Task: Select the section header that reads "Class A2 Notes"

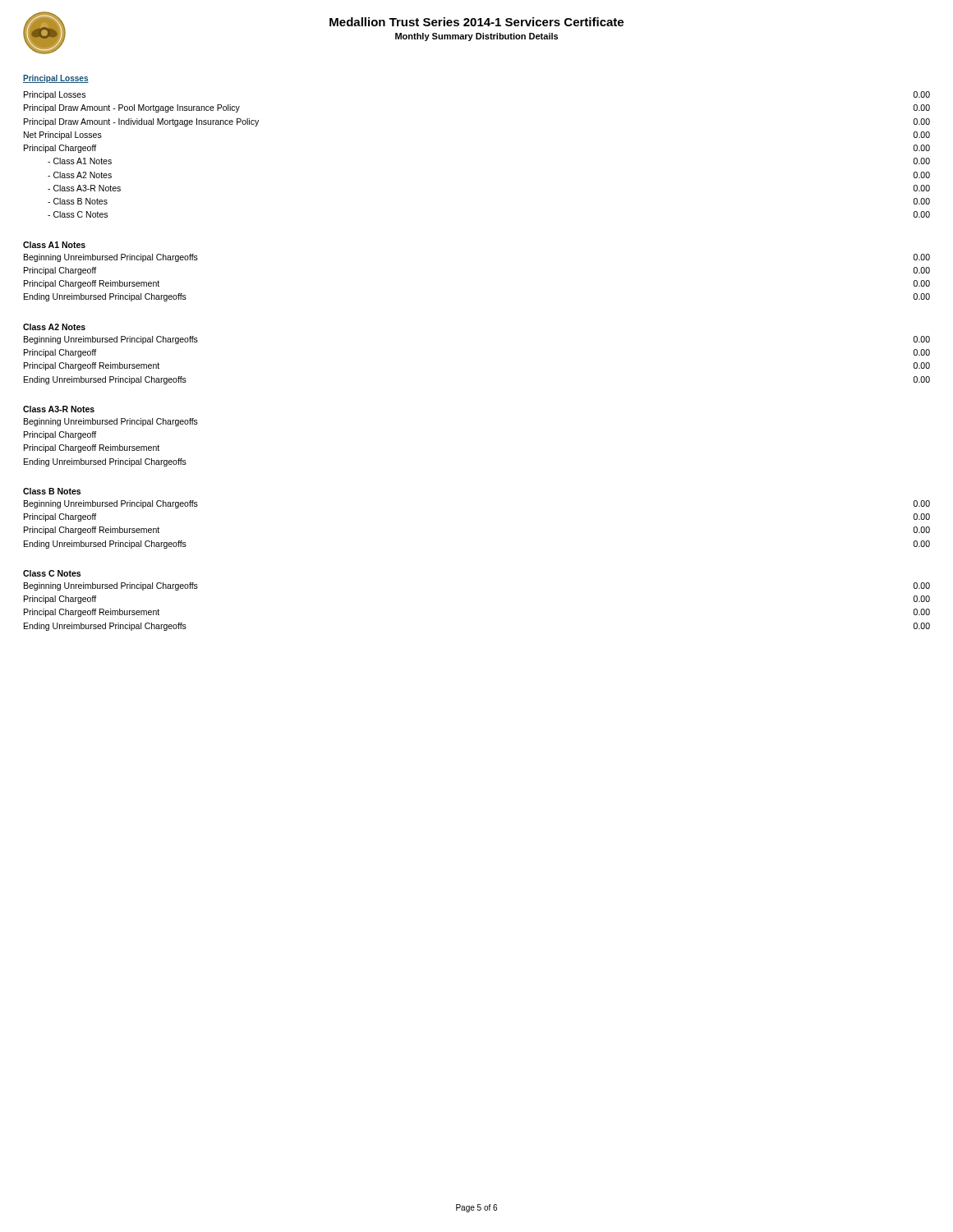Action: (x=54, y=327)
